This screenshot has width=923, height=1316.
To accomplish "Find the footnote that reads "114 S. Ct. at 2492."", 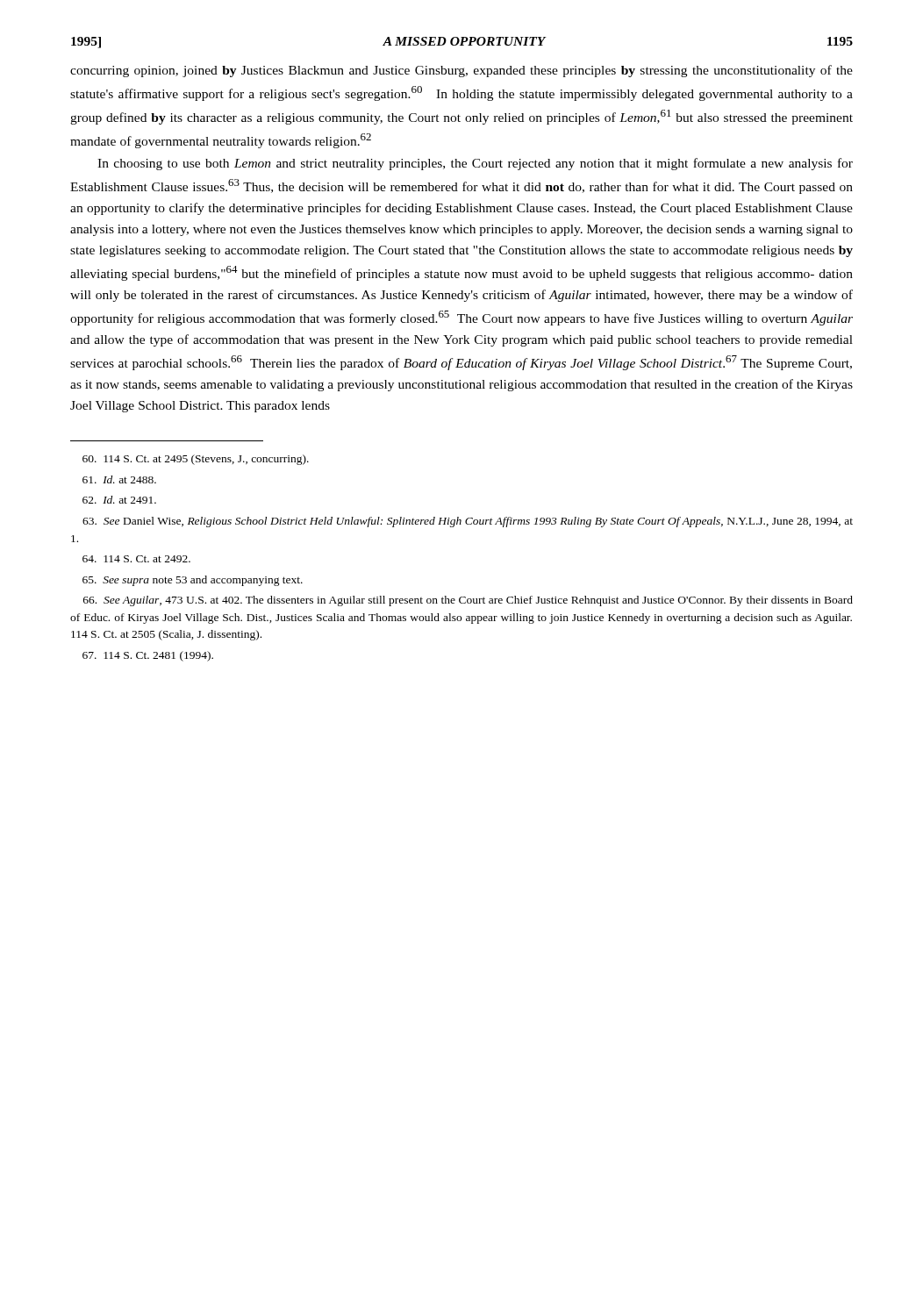I will (131, 559).
